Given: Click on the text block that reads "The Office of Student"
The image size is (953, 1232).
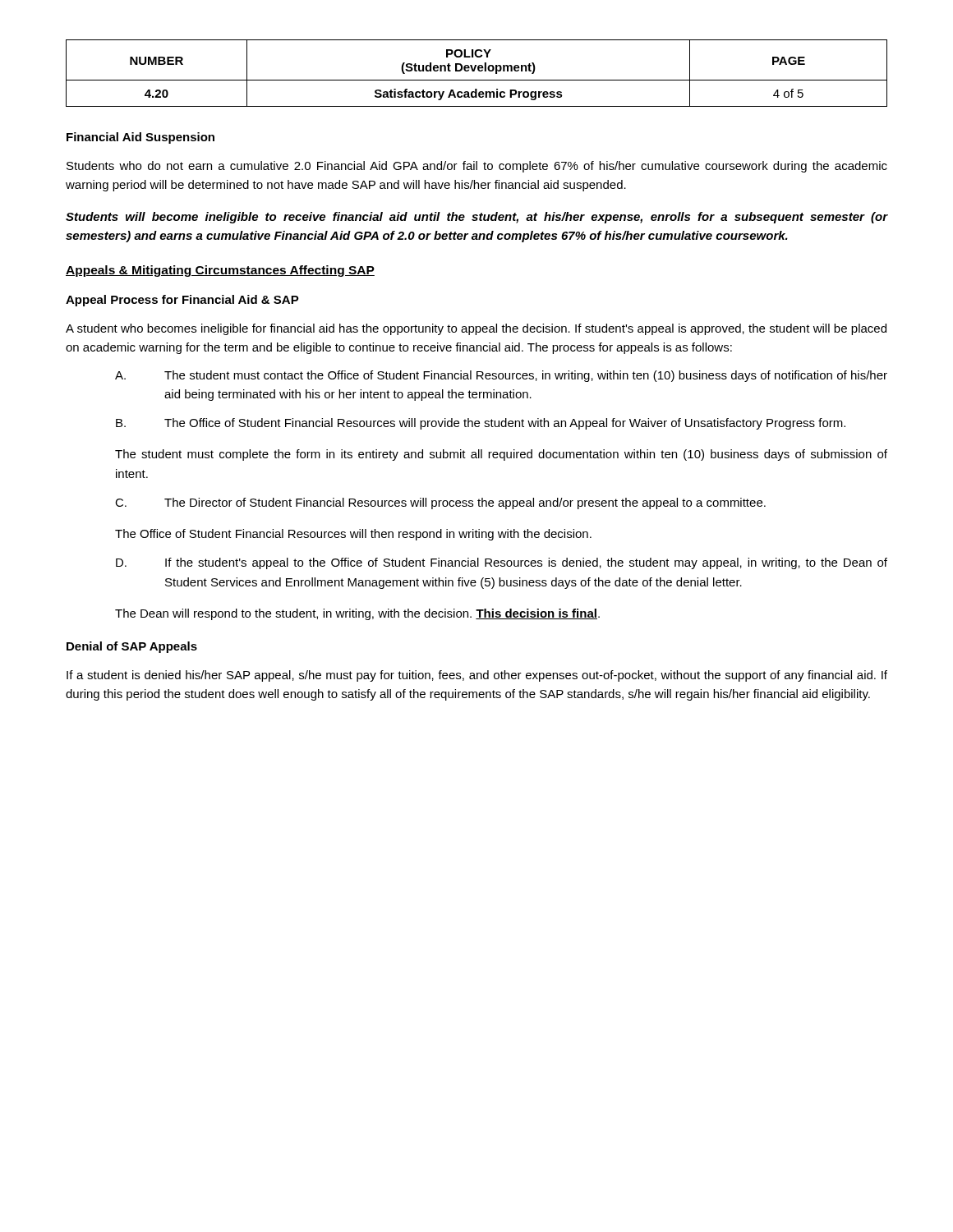Looking at the screenshot, I should [x=501, y=534].
